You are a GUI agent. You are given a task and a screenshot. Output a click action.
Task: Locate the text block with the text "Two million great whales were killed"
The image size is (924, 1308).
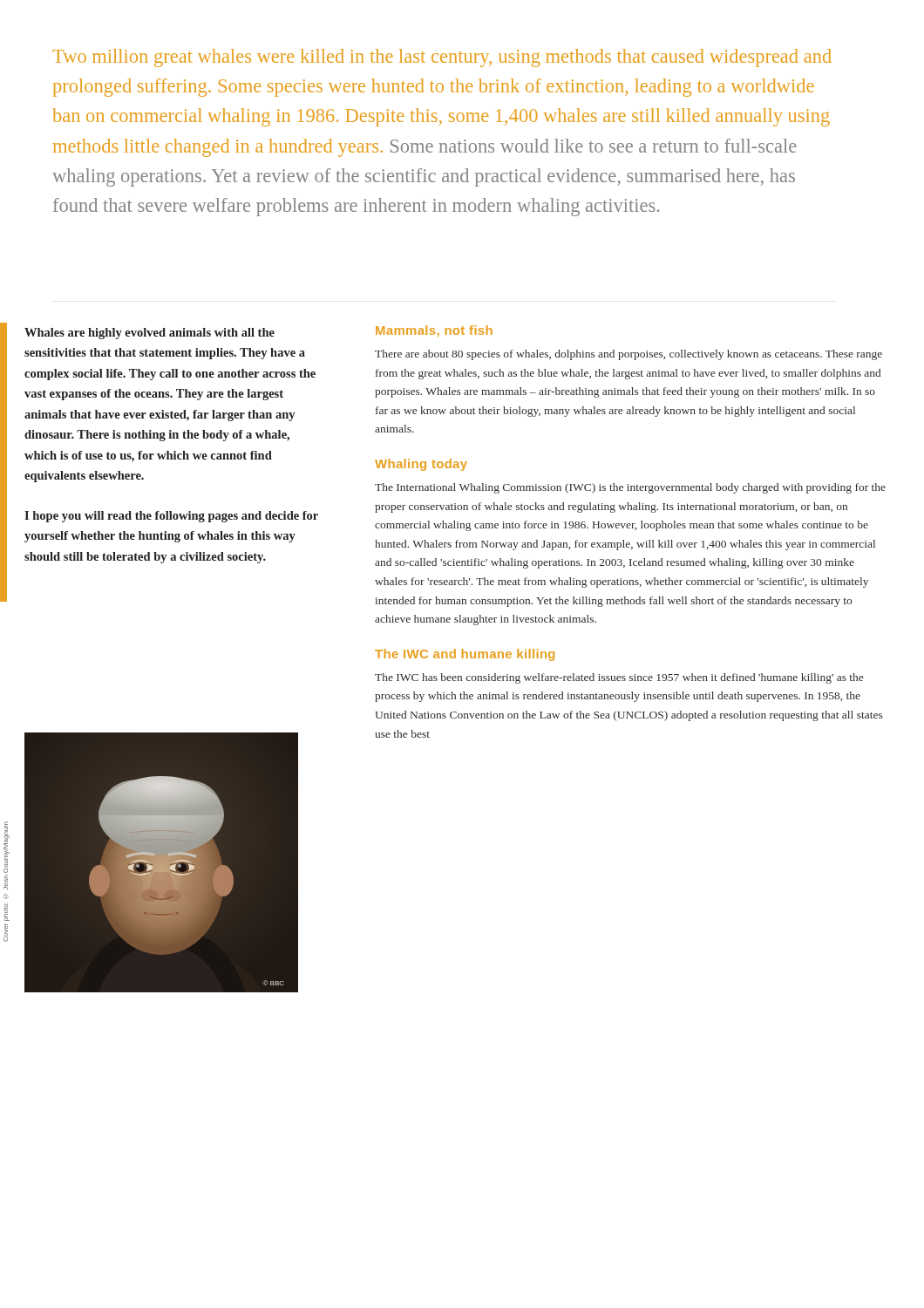coord(445,131)
